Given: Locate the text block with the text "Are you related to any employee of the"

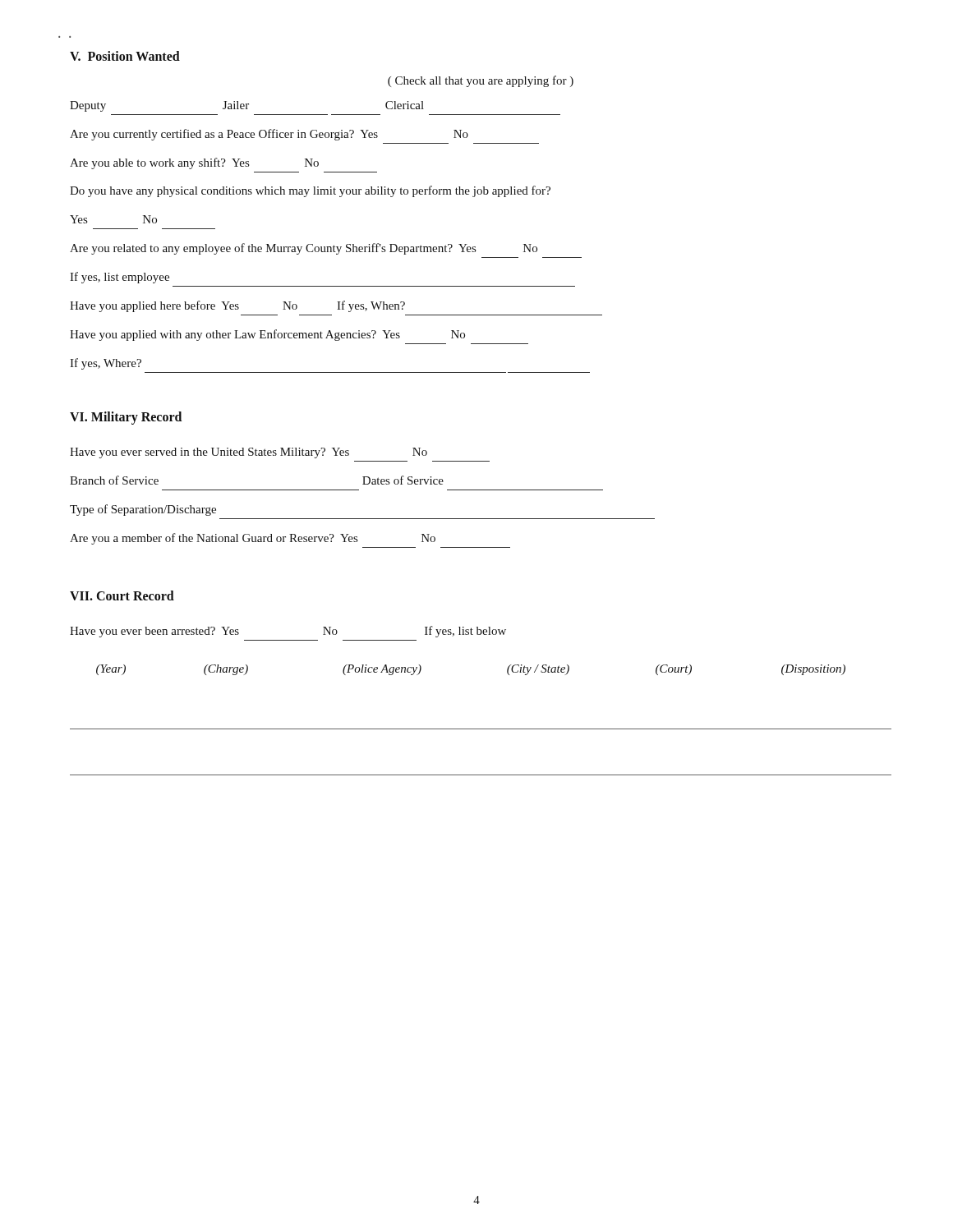Looking at the screenshot, I should [326, 248].
